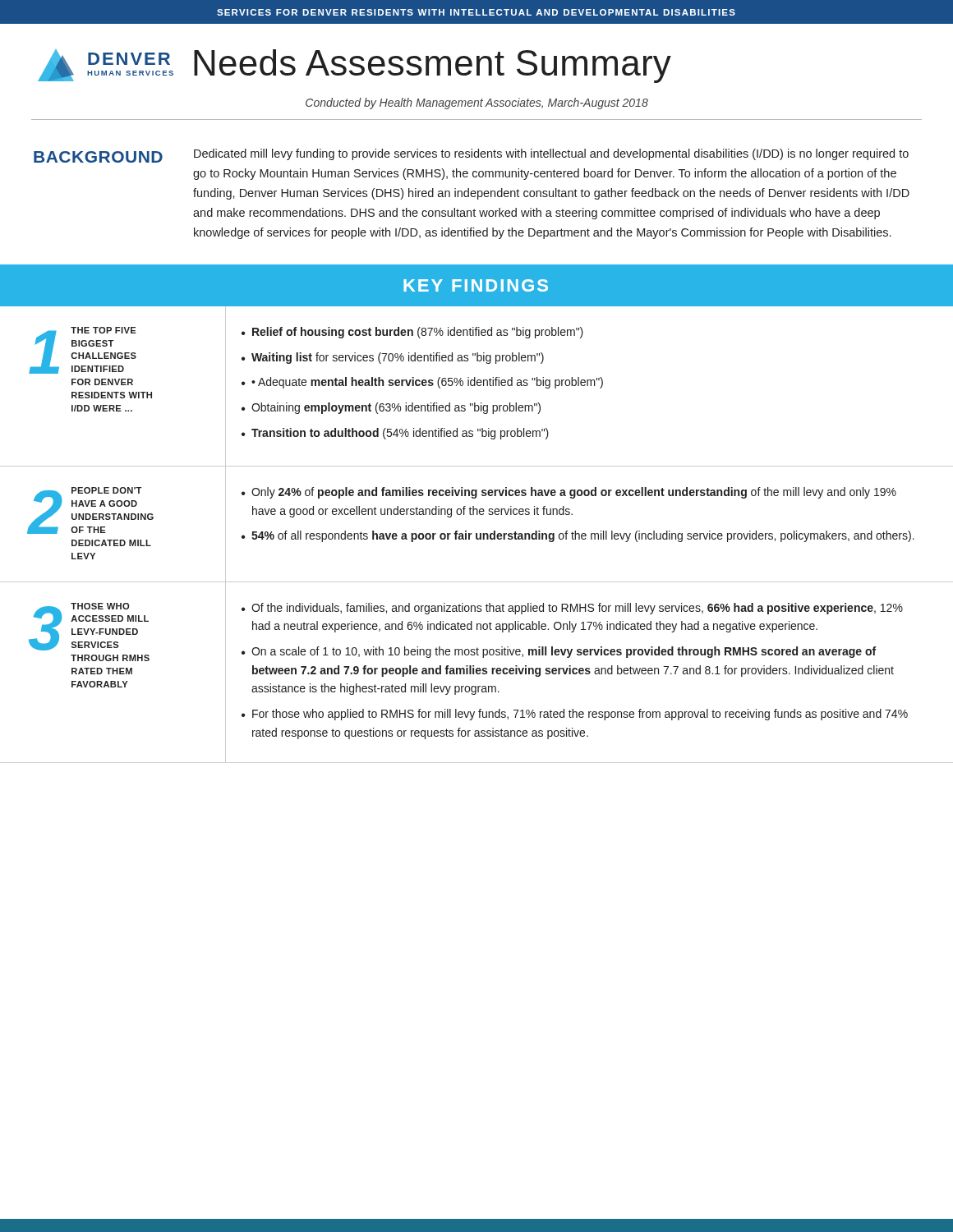Click the passage that begins "•Only 24% of people"

click(x=581, y=502)
